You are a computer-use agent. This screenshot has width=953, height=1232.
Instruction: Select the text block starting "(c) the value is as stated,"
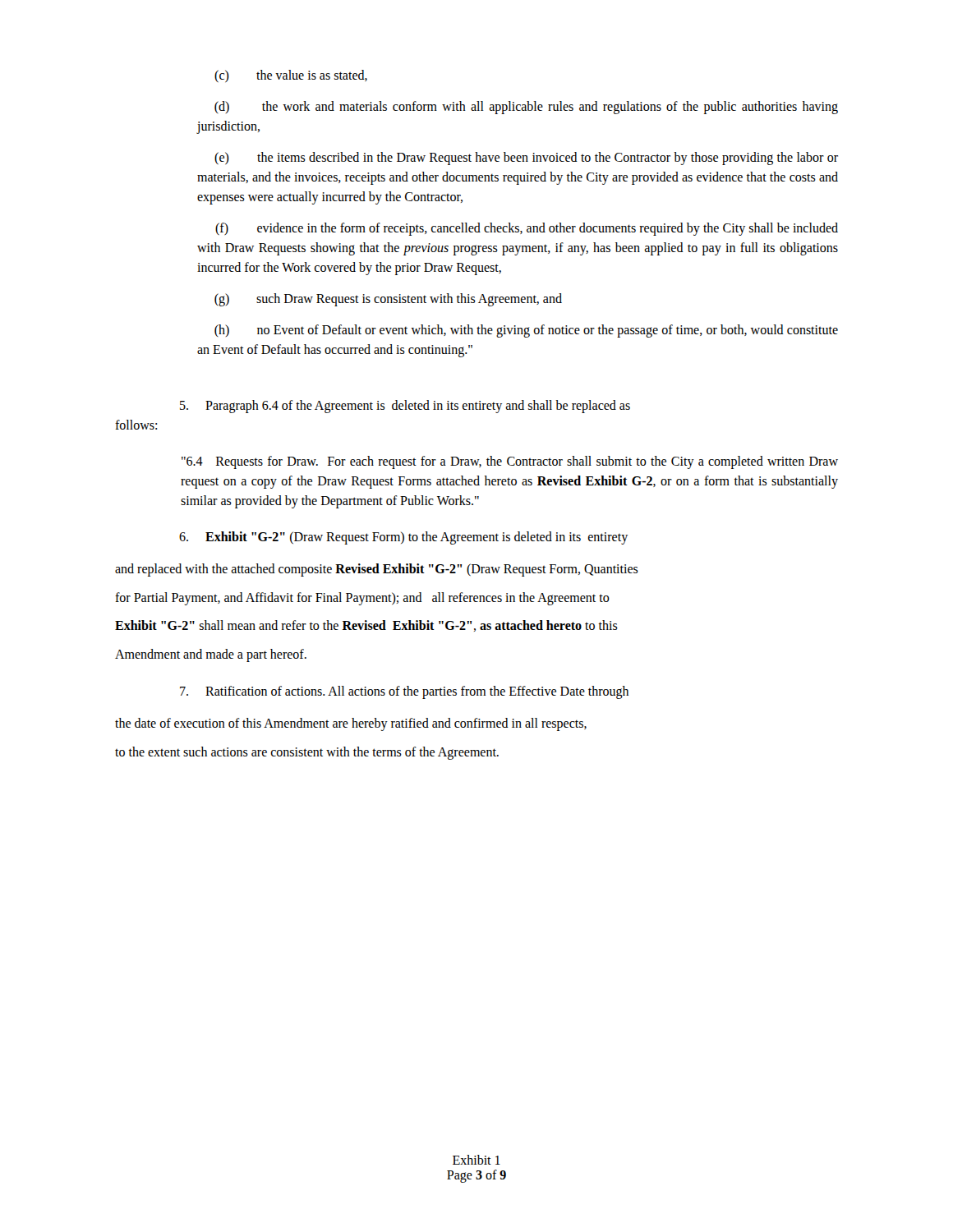click(291, 76)
